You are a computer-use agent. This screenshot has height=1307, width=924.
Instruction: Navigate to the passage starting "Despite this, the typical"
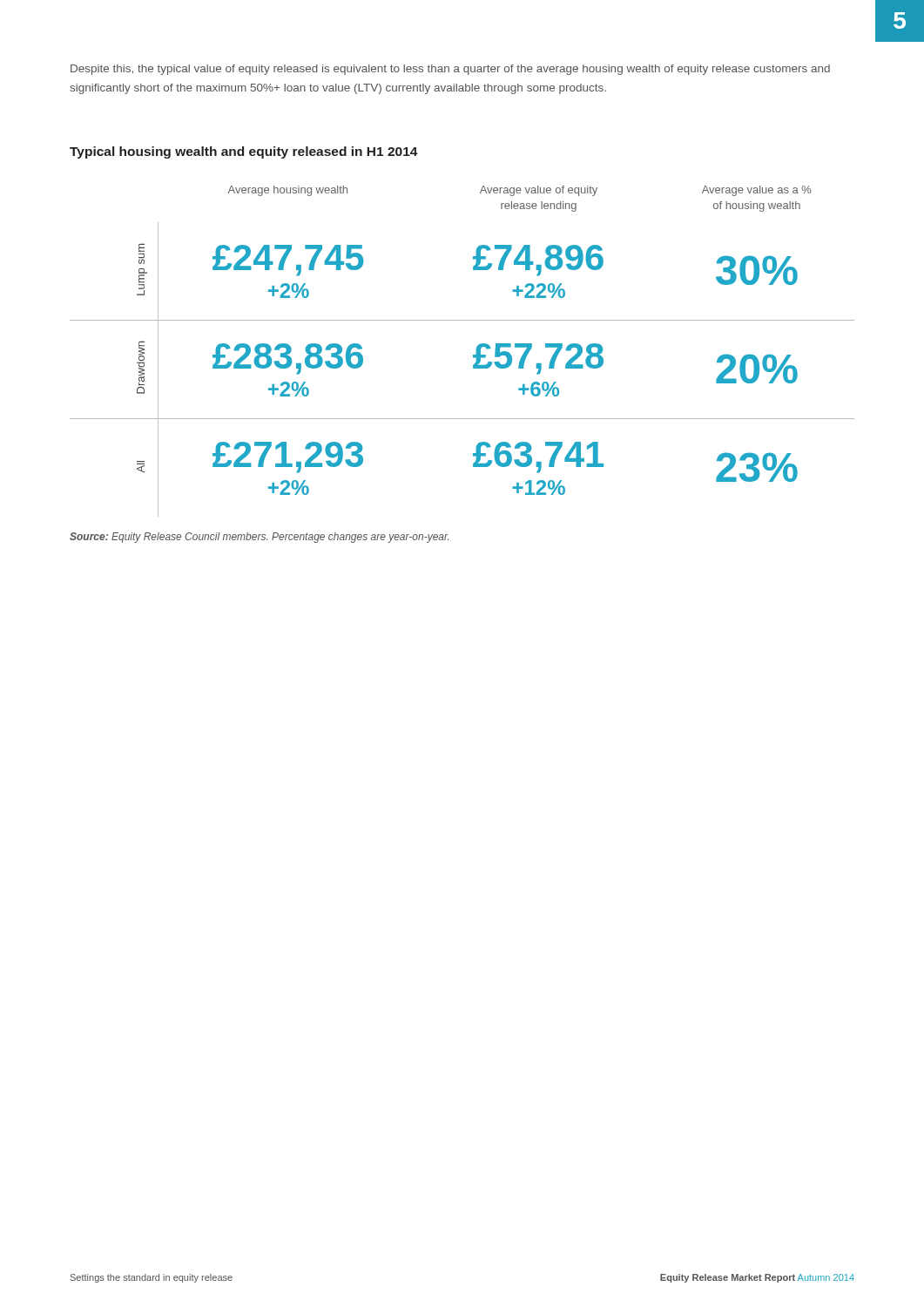coord(450,78)
